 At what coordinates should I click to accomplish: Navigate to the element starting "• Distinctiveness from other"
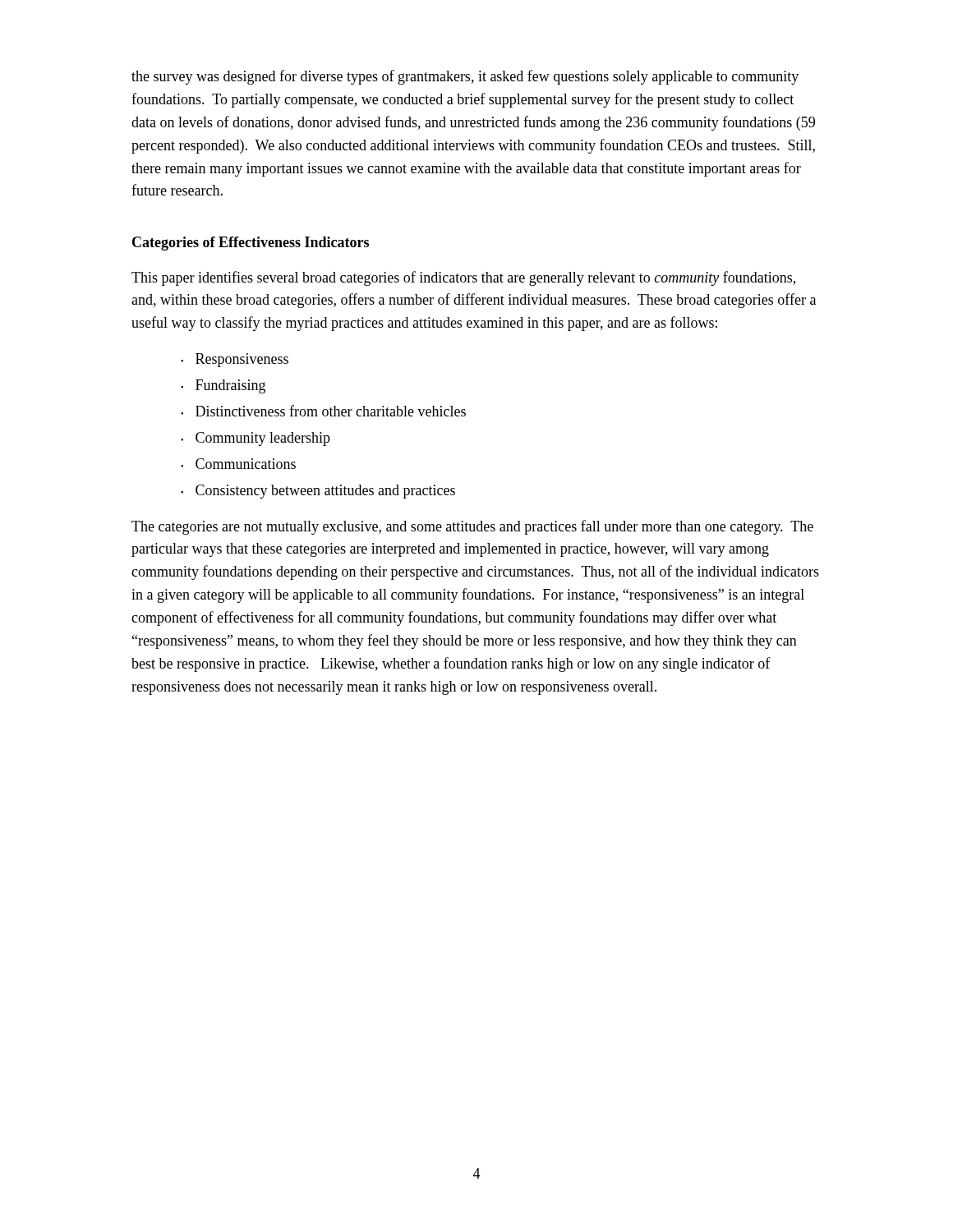[323, 412]
